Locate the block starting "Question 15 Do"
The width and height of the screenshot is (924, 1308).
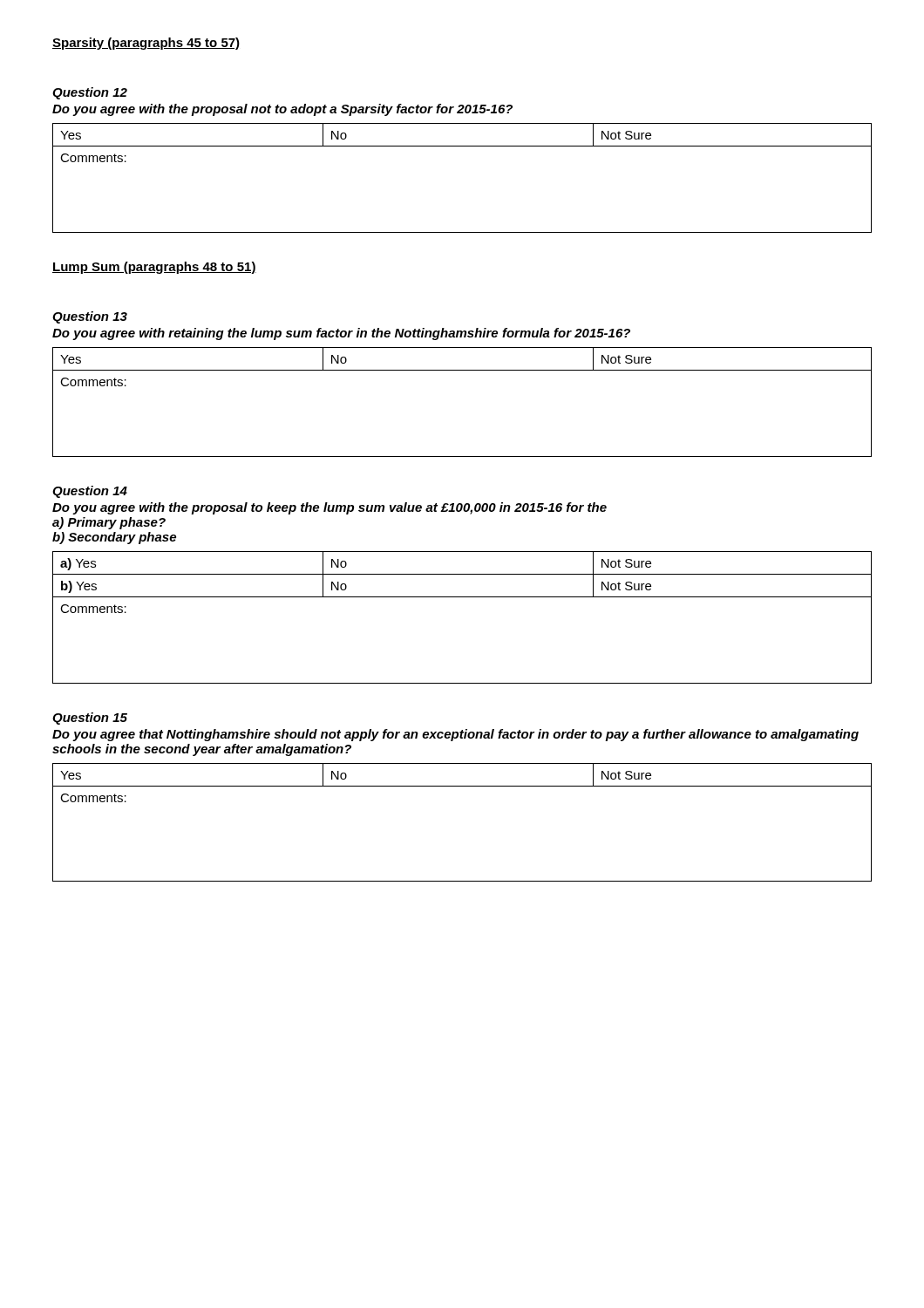coord(462,733)
